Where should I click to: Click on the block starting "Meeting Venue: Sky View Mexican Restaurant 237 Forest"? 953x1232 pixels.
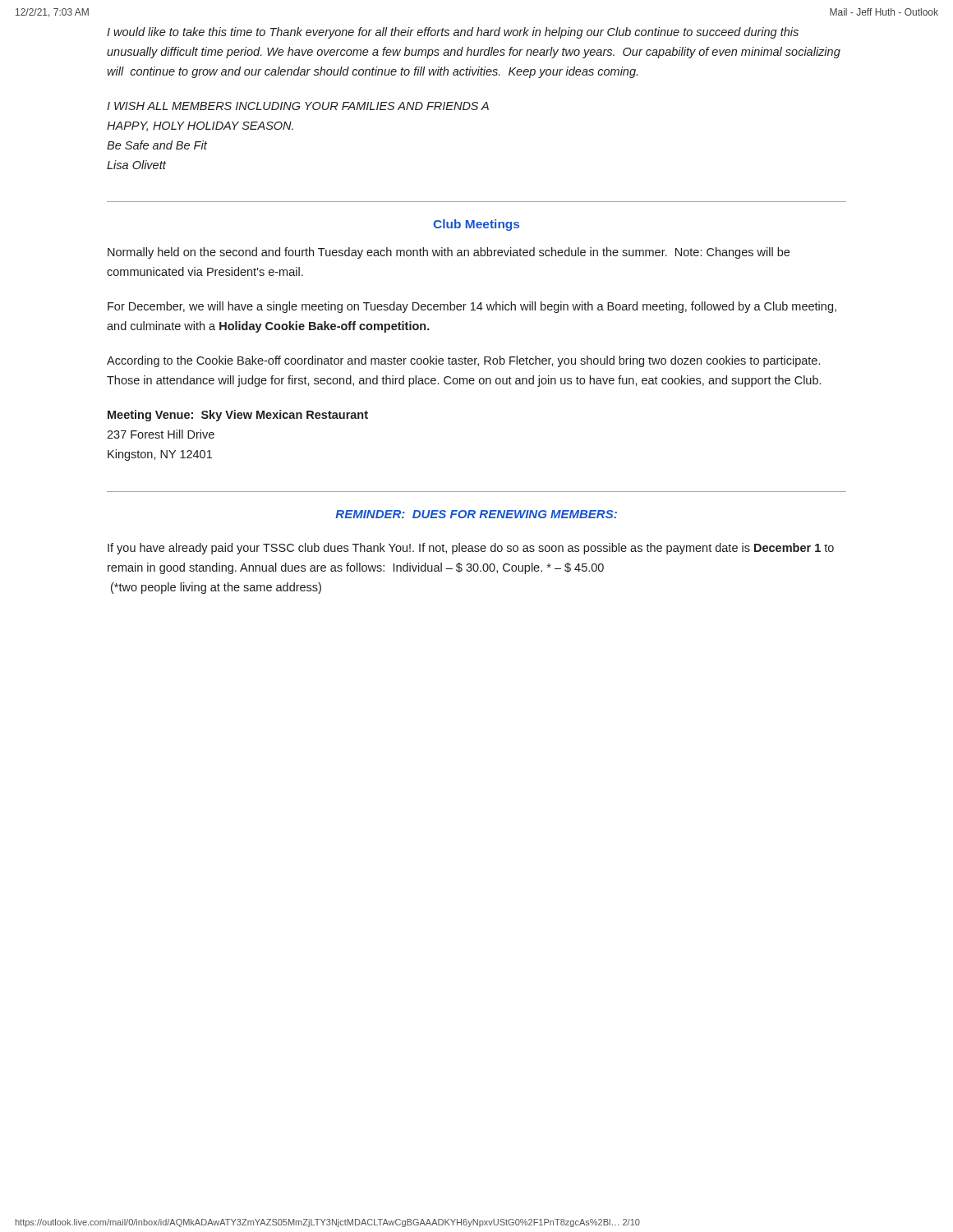click(x=238, y=416)
